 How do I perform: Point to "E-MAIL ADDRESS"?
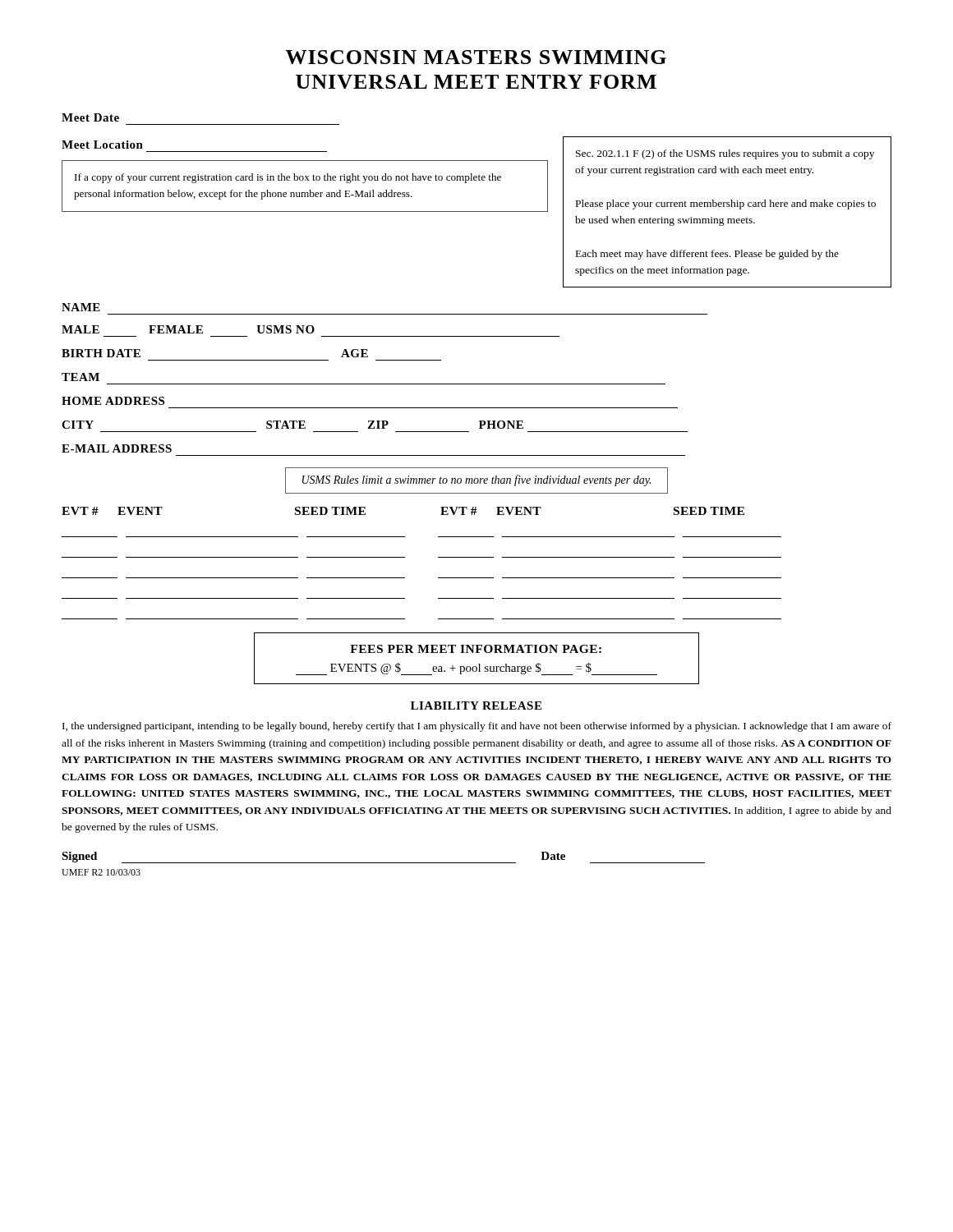pos(373,448)
